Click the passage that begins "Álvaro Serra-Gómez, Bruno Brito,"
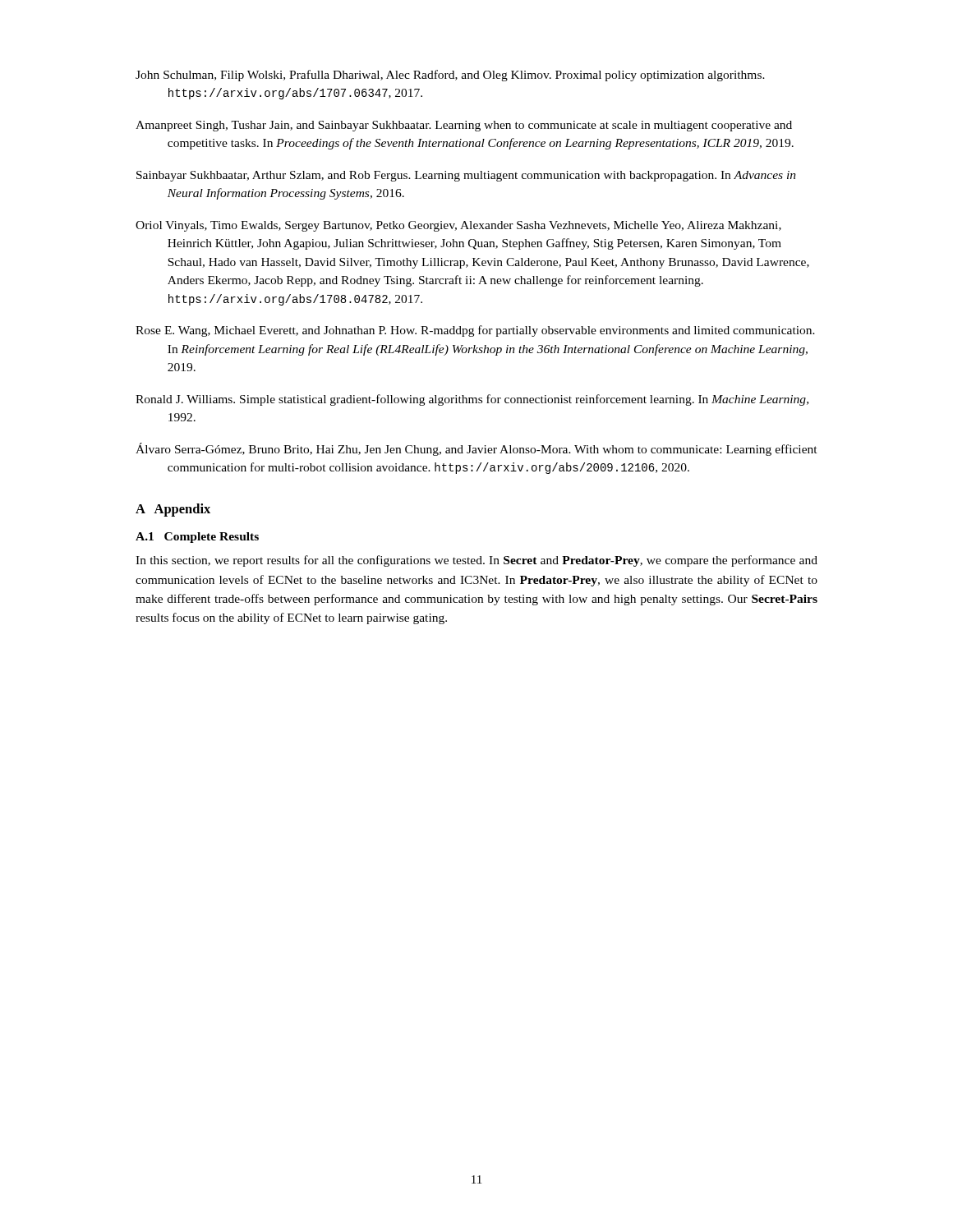The height and width of the screenshot is (1232, 953). coord(476,458)
